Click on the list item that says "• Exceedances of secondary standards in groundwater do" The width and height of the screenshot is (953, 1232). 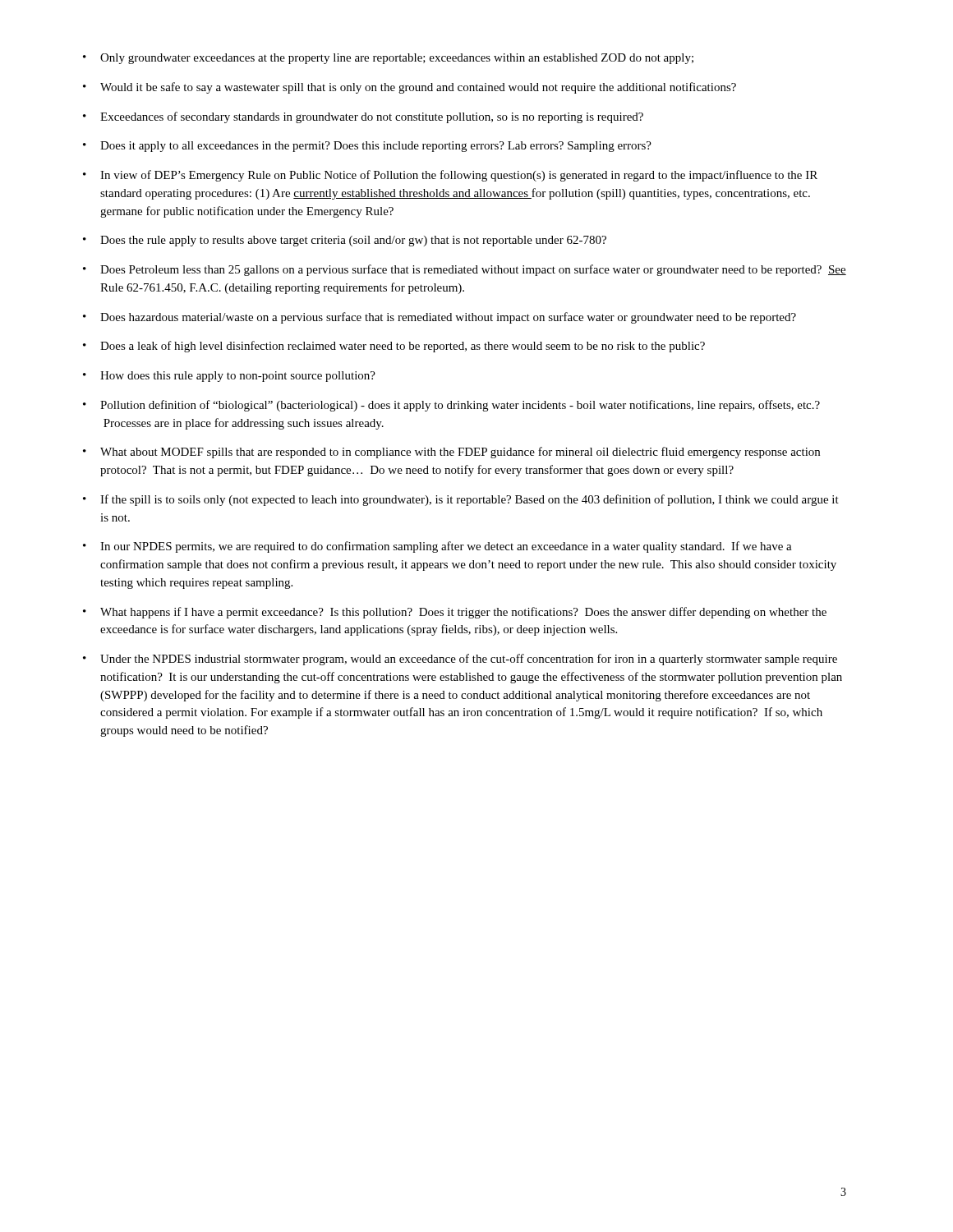pyautogui.click(x=464, y=117)
